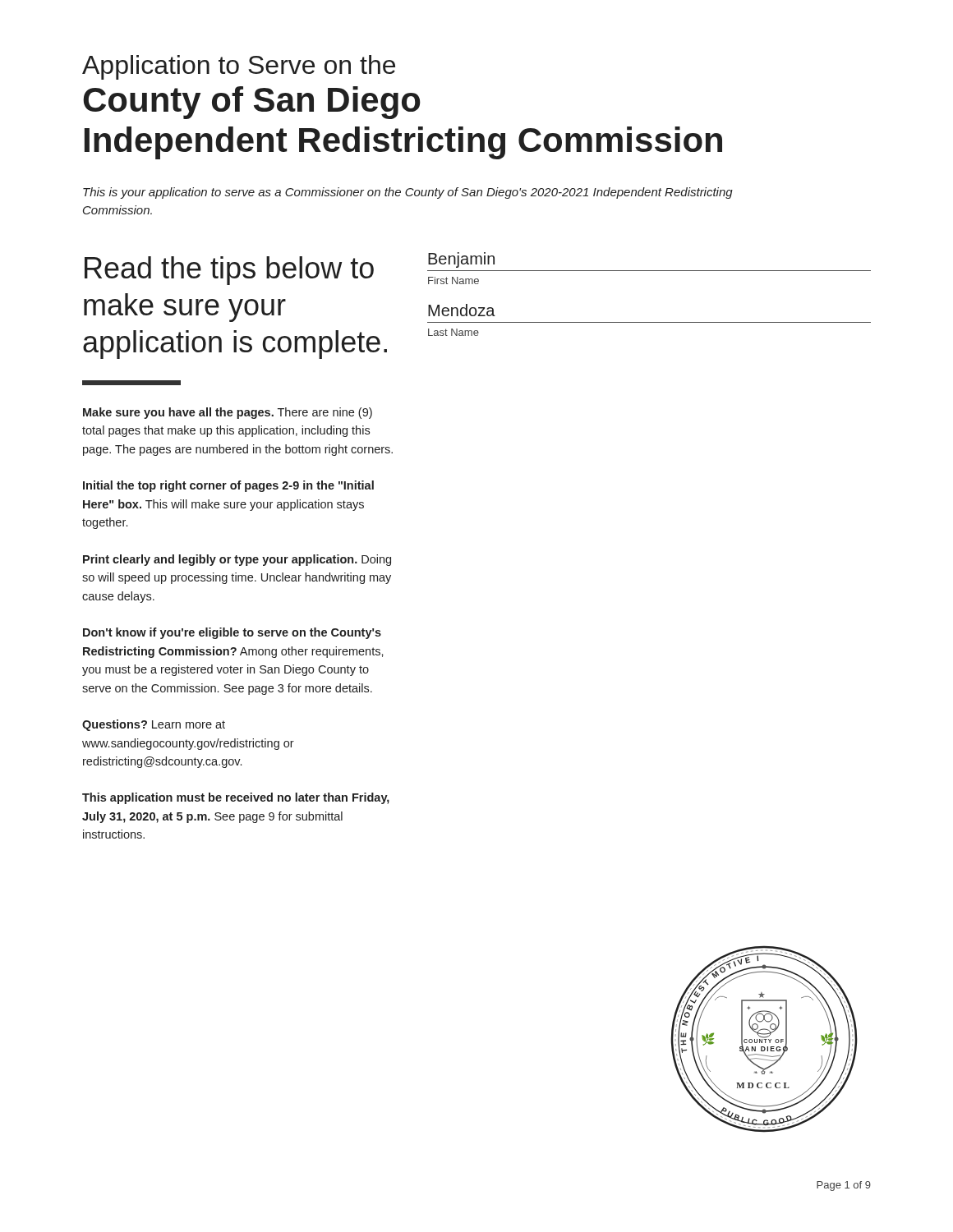Locate the logo

[x=764, y=1039]
